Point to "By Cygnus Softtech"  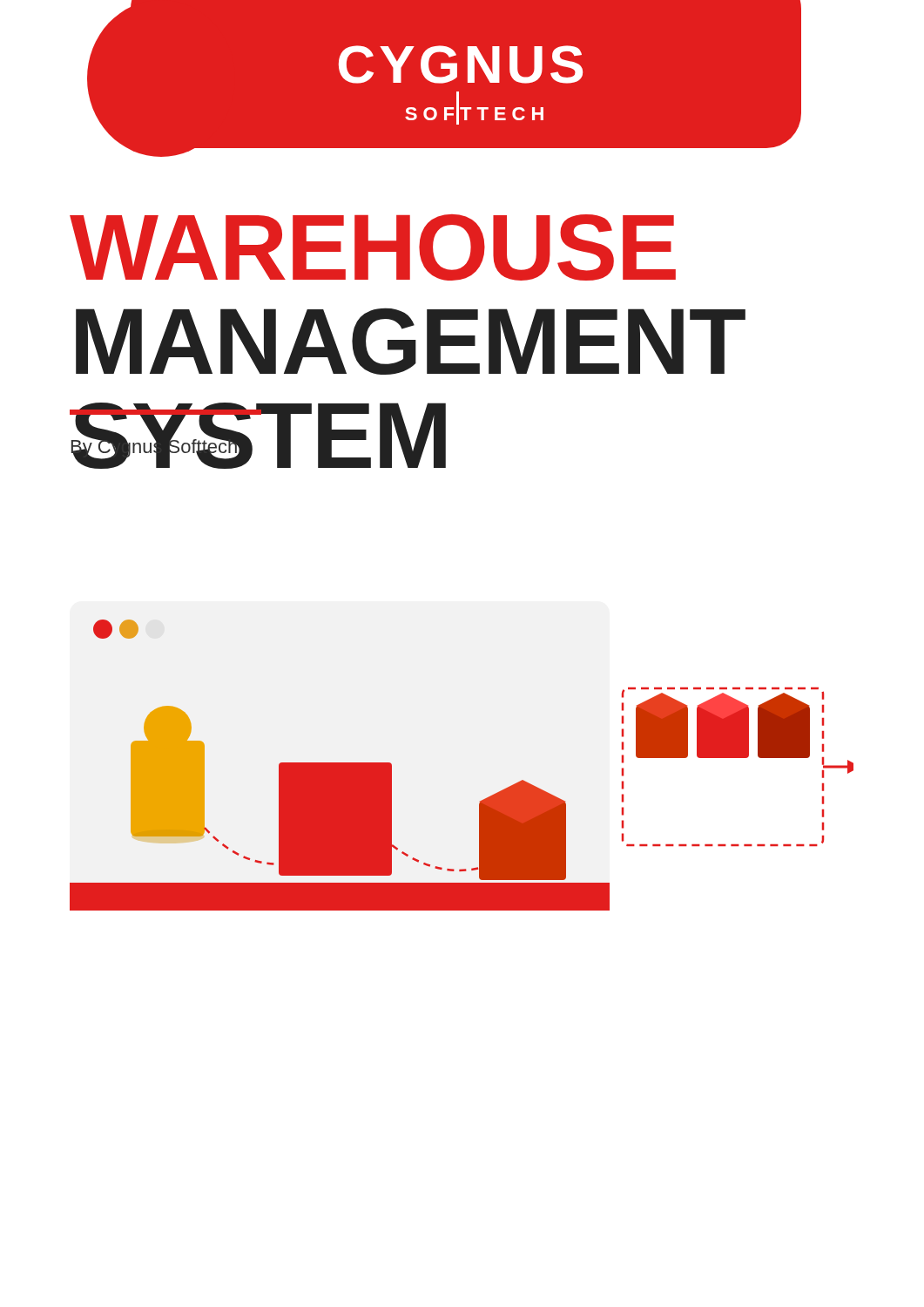coord(154,447)
